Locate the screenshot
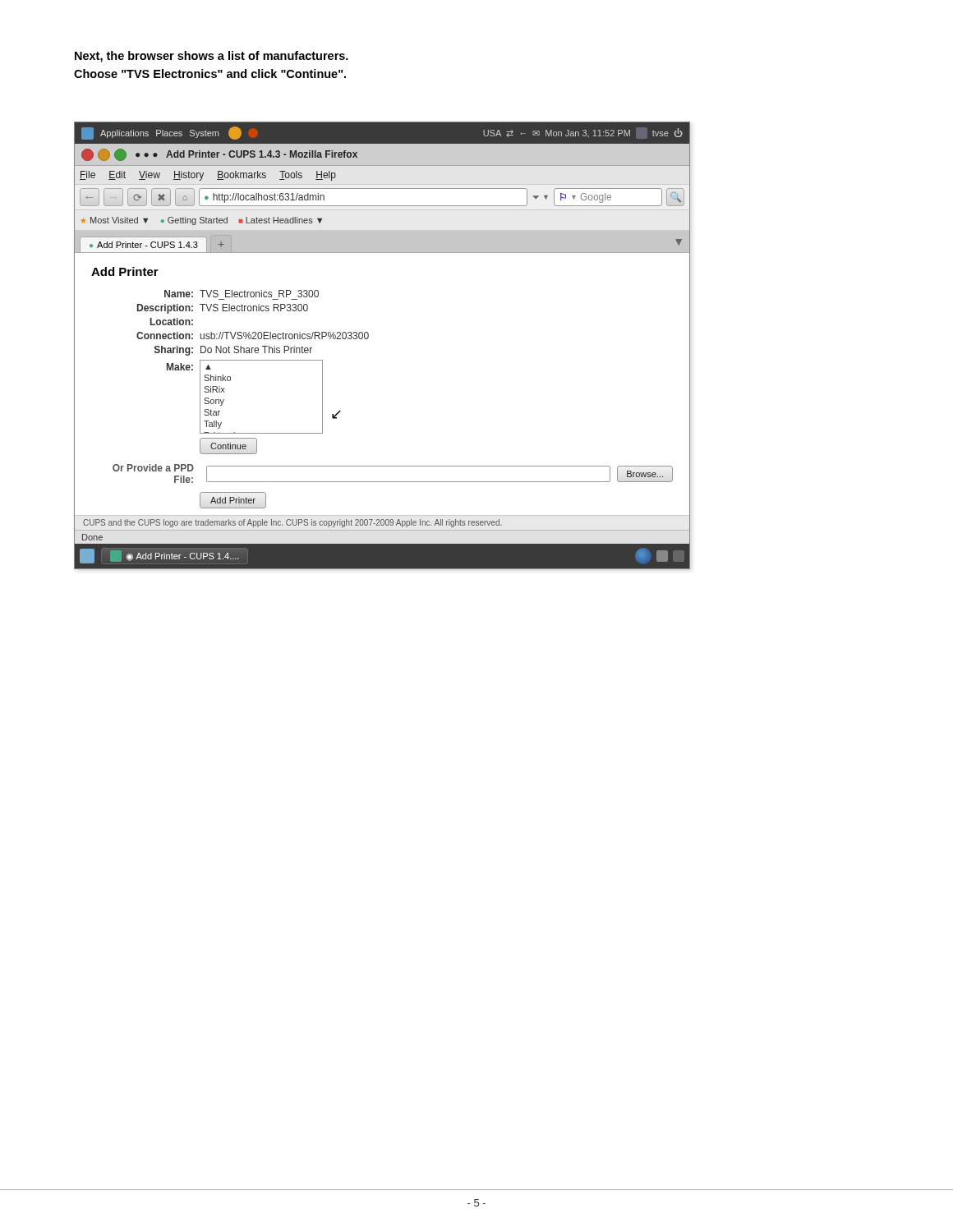The height and width of the screenshot is (1232, 953). 382,345
